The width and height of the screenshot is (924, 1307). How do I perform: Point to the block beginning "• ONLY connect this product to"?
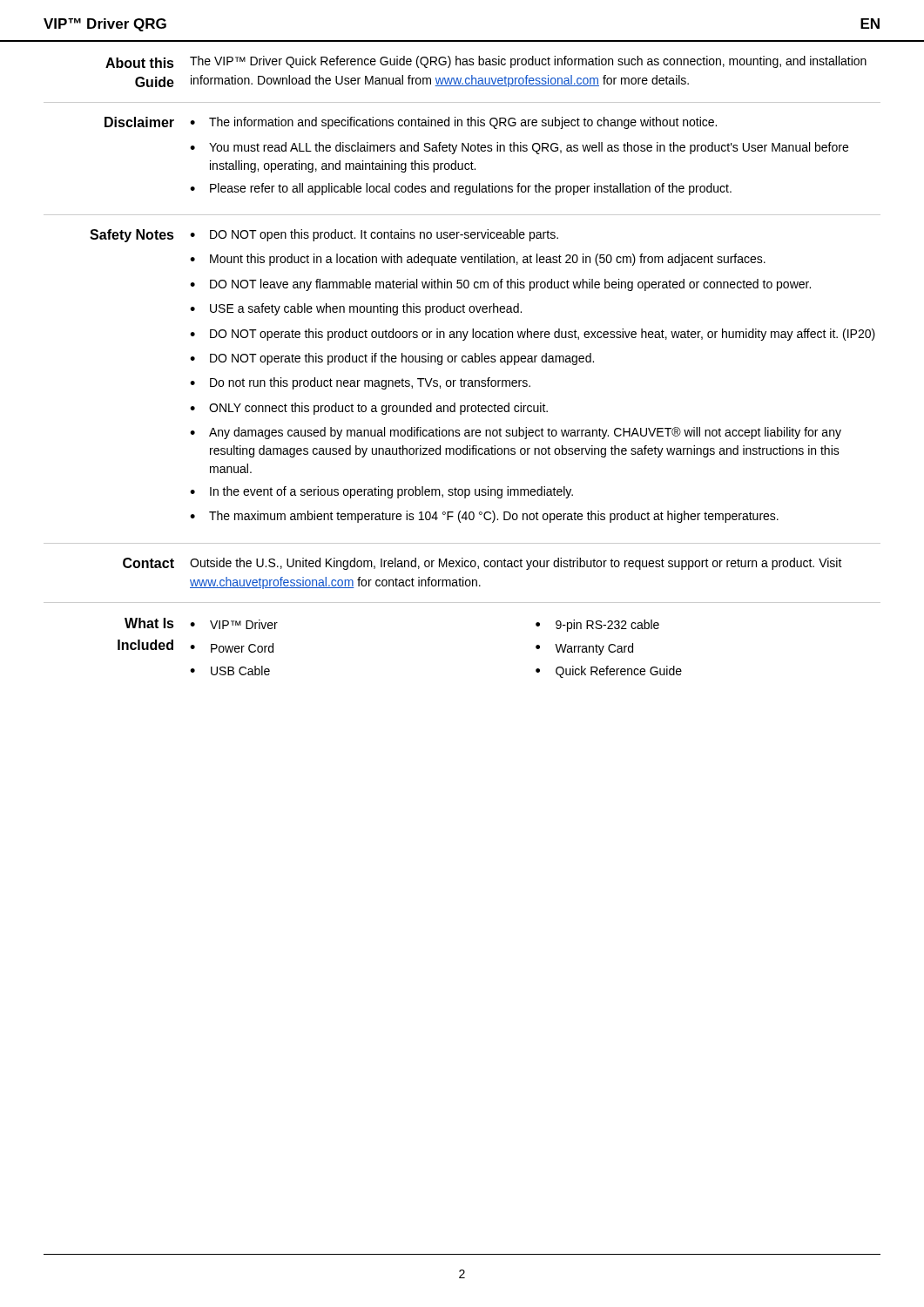point(535,409)
